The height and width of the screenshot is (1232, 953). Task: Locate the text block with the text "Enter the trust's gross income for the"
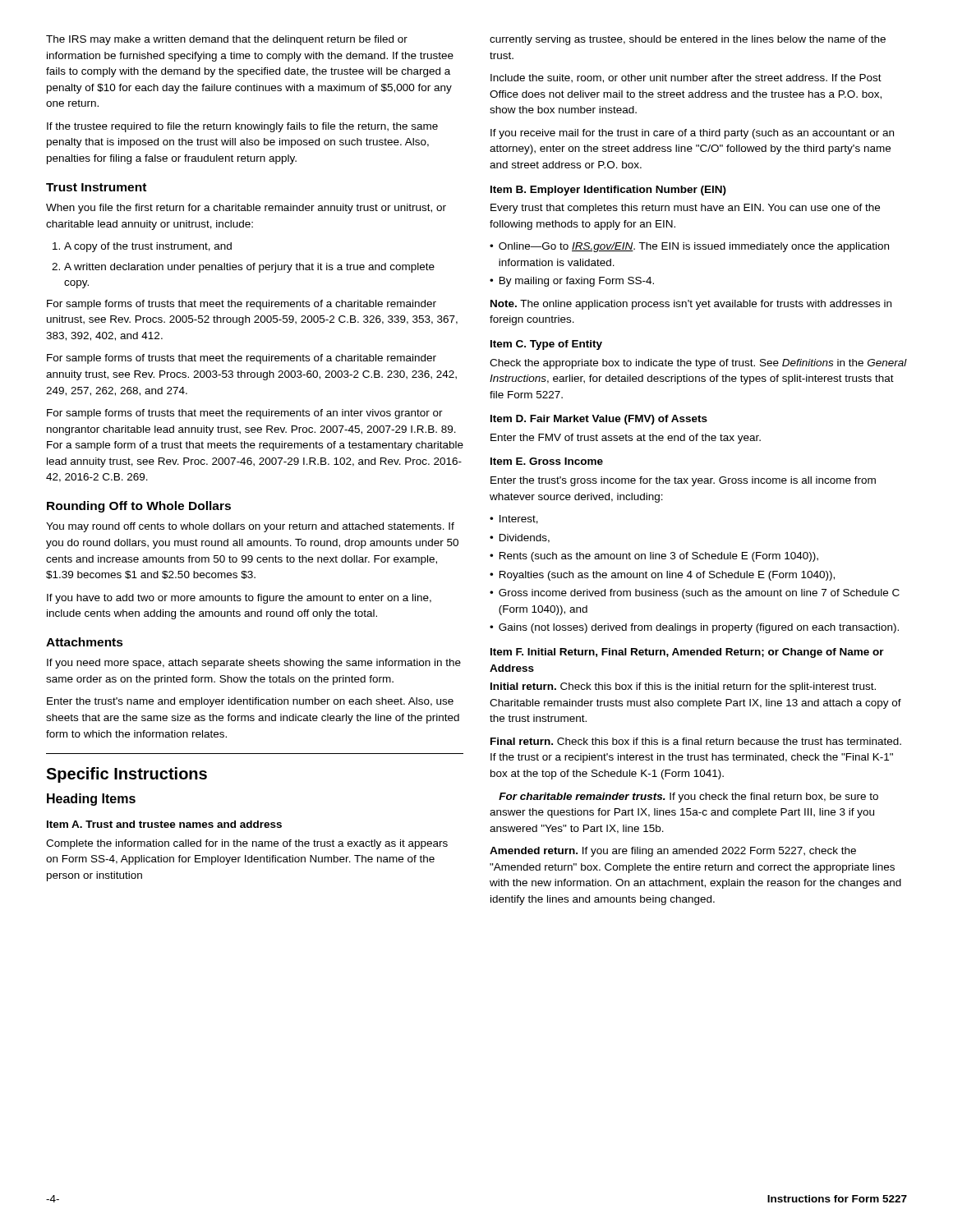tap(698, 488)
